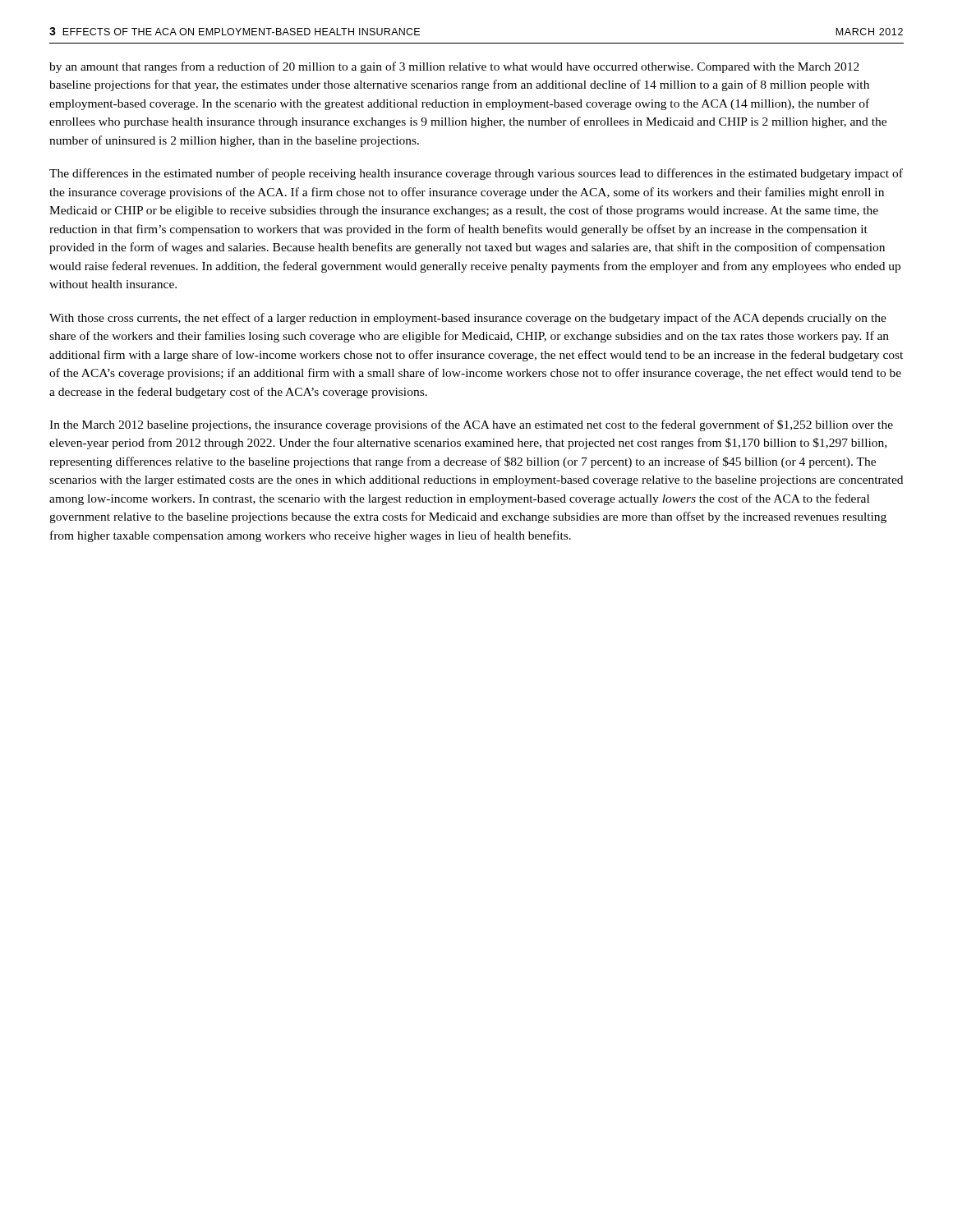Locate the text starting "In the March 2012 baseline projections,"
Screen dimensions: 1232x953
click(x=476, y=480)
